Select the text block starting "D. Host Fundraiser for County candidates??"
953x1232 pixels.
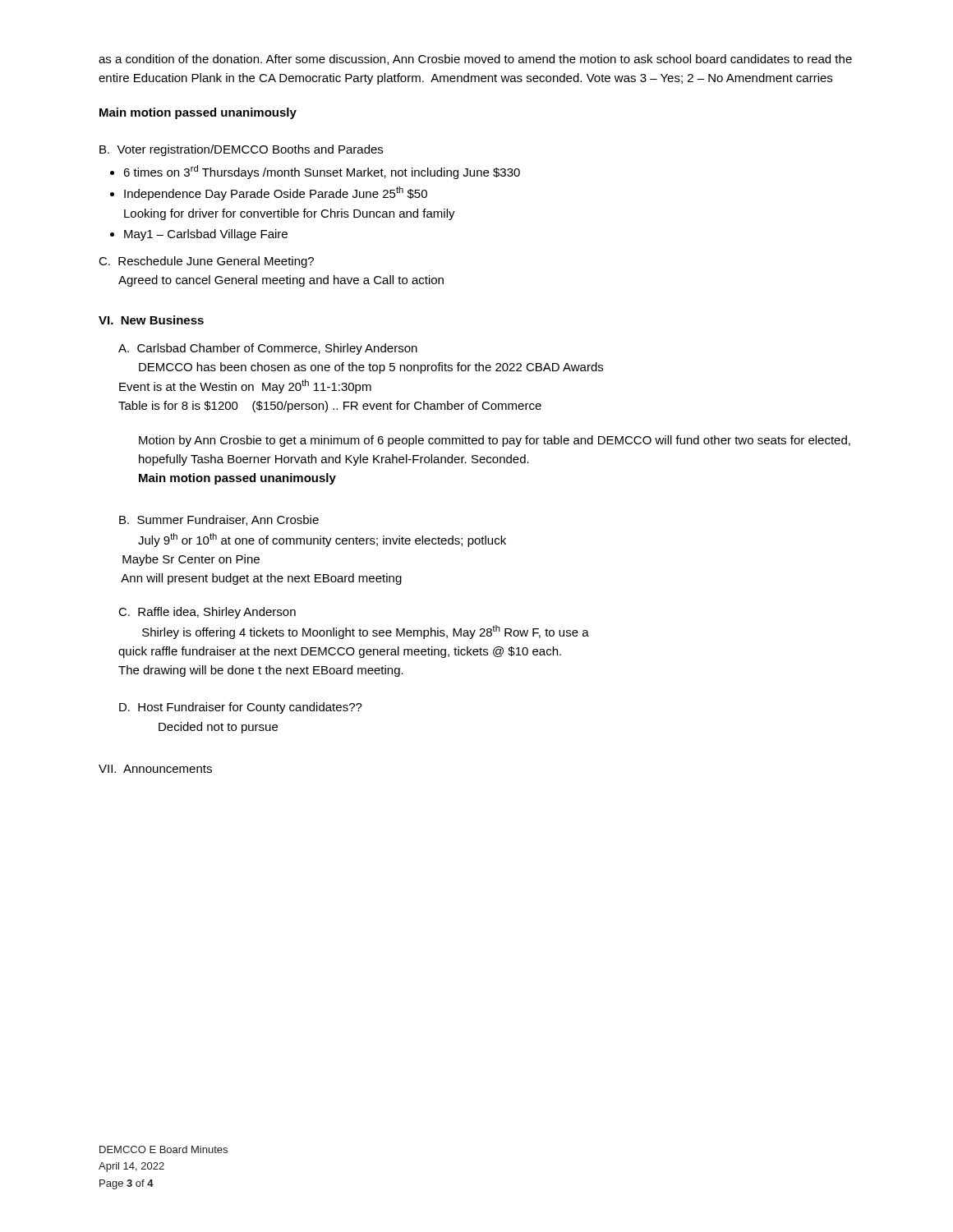240,717
